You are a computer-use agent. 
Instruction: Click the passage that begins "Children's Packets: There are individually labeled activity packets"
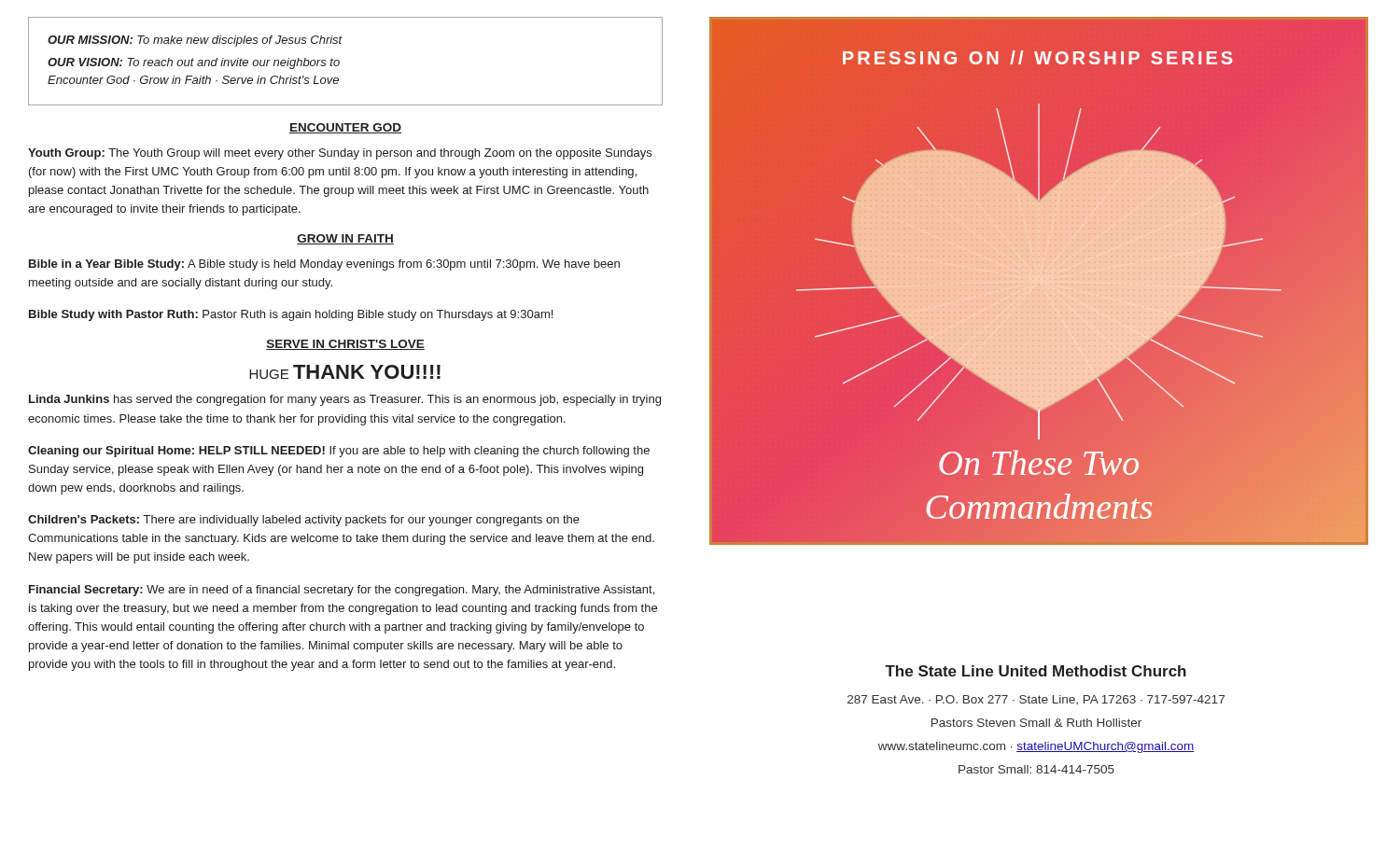pyautogui.click(x=342, y=538)
